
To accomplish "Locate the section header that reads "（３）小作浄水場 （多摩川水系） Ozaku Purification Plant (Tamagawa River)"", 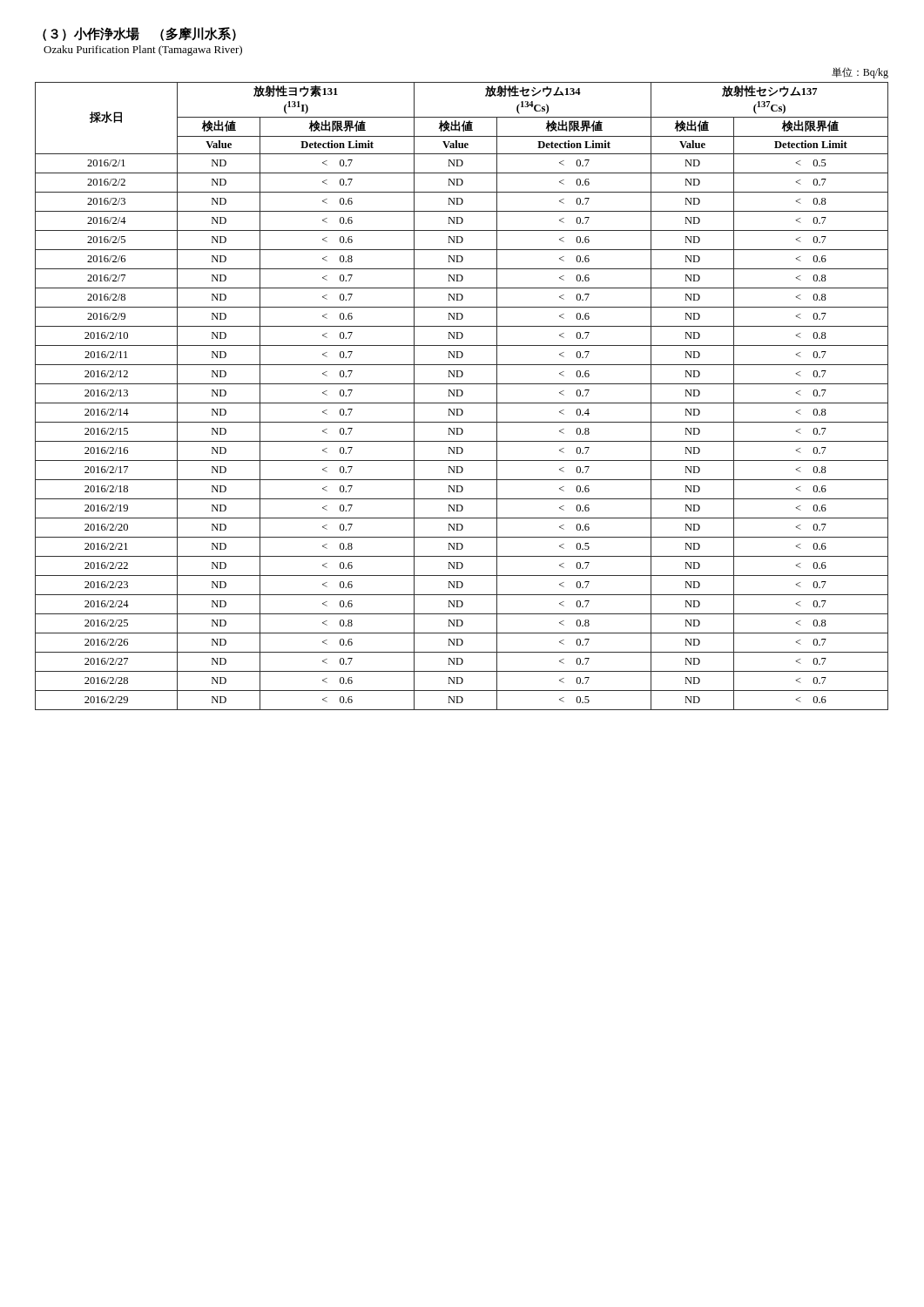I will coord(139,41).
